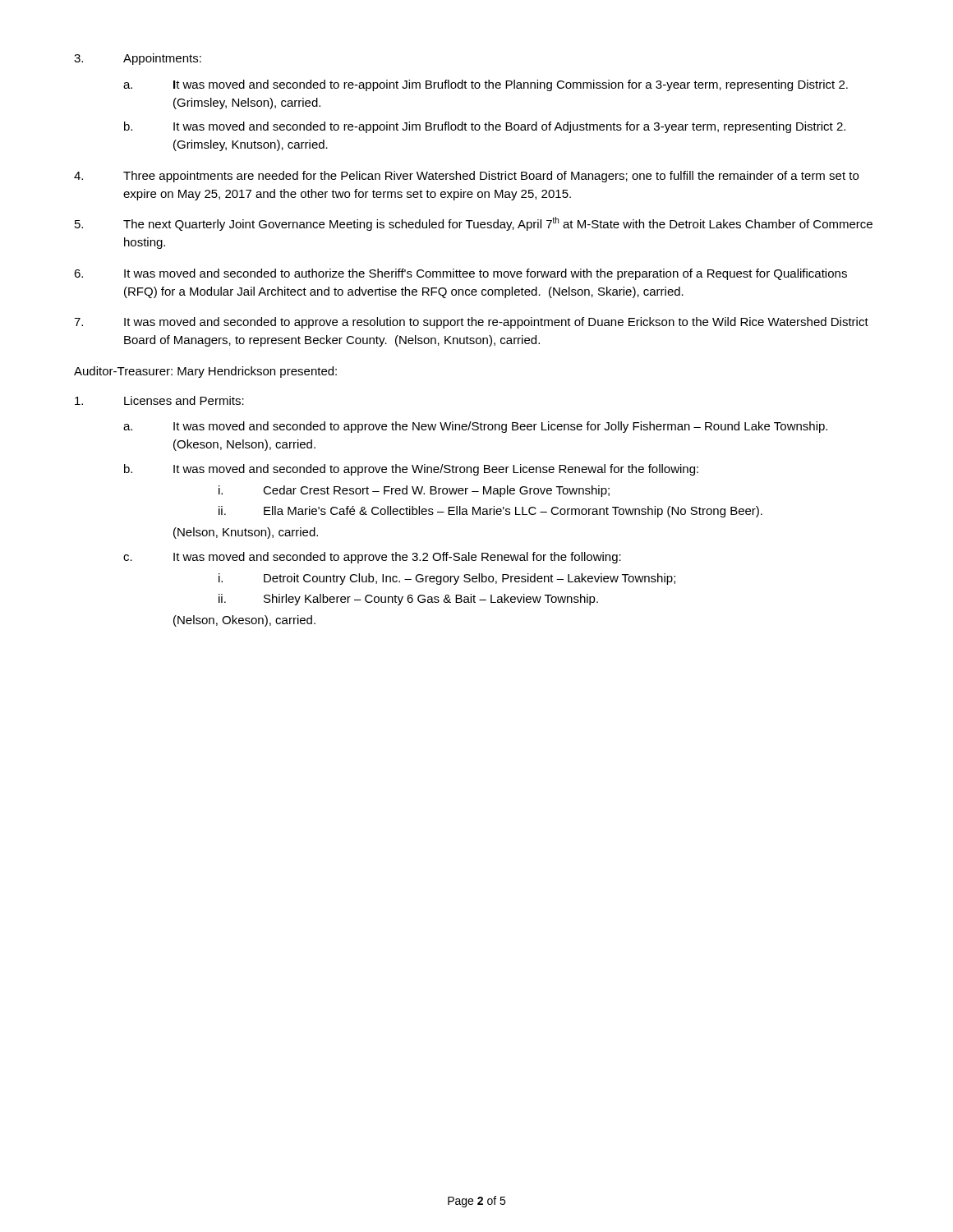Select the text block starting "3. Appointments:"
Screen dimensions: 1232x953
click(138, 59)
